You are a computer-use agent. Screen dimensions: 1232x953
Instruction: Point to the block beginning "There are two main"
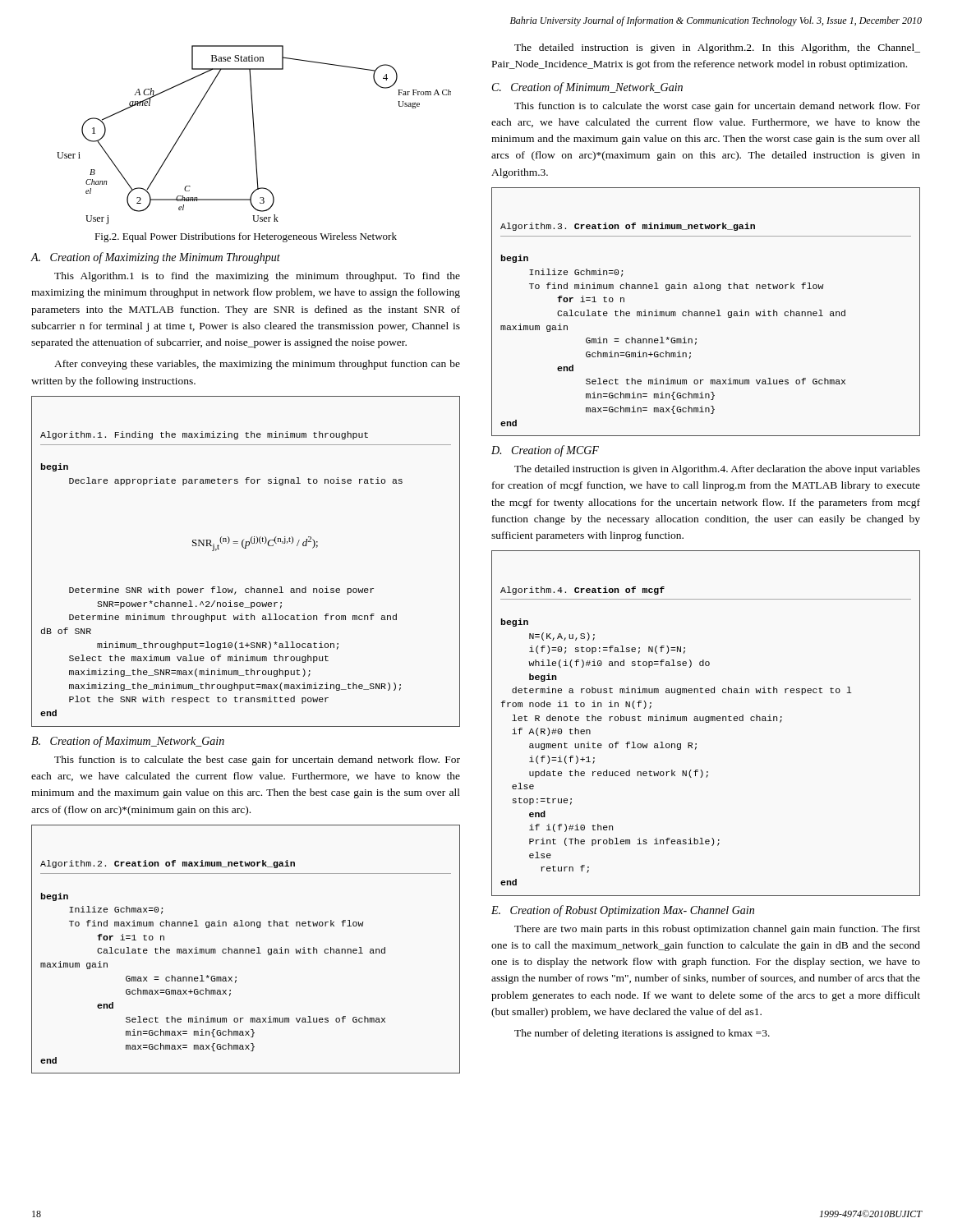pos(706,970)
